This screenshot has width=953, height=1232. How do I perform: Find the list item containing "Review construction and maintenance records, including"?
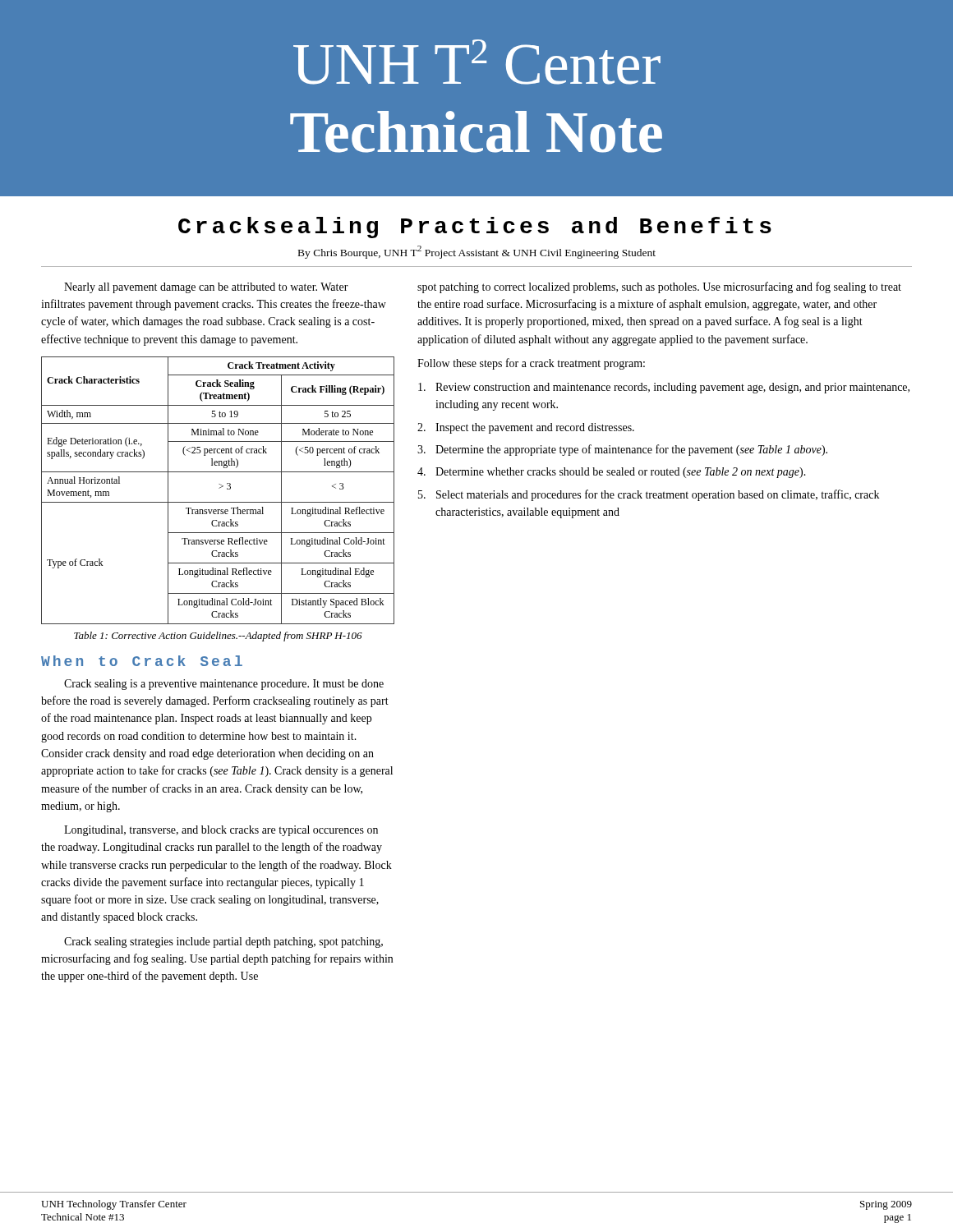(x=665, y=396)
